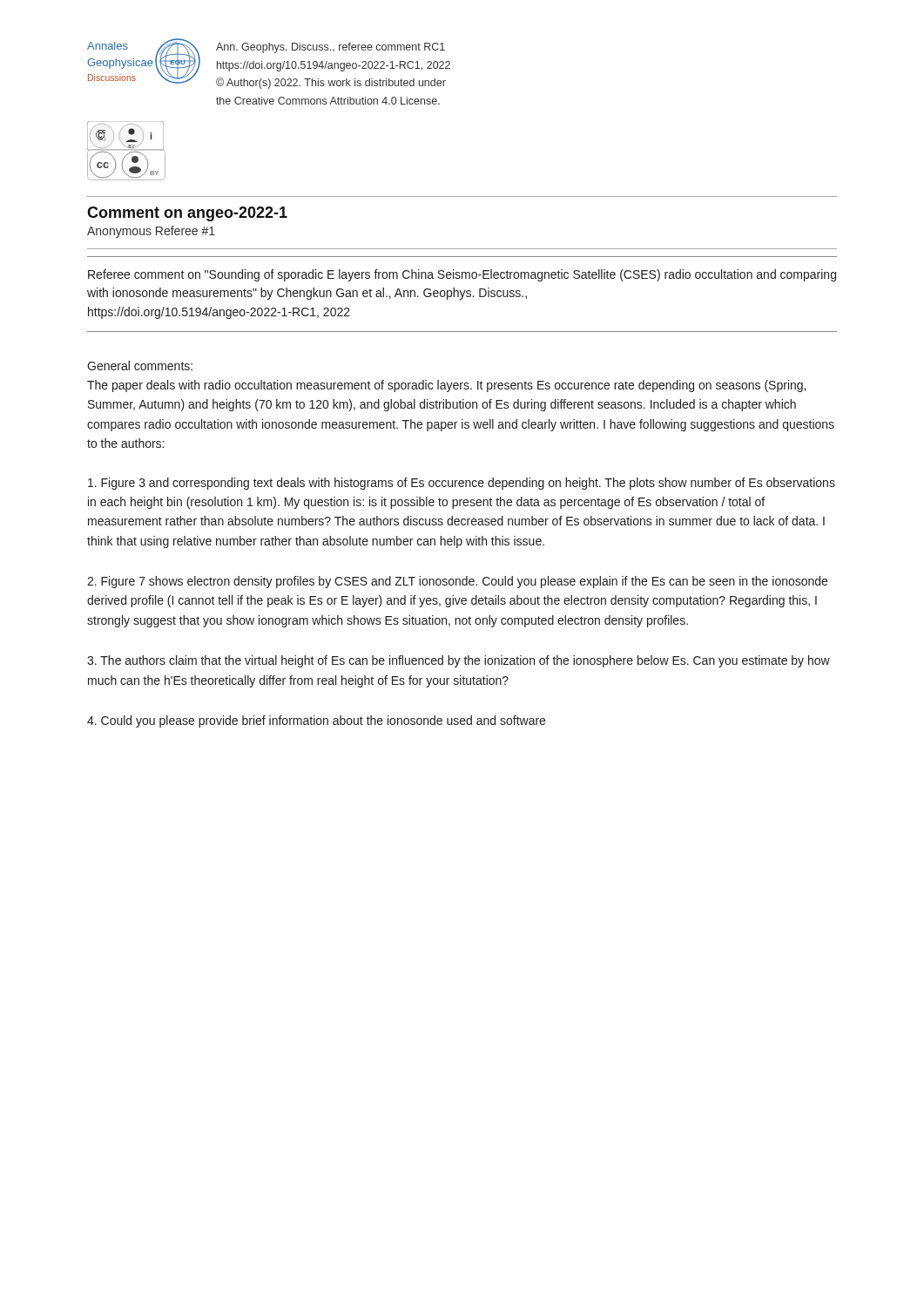924x1307 pixels.
Task: Find the title
Action: click(462, 213)
